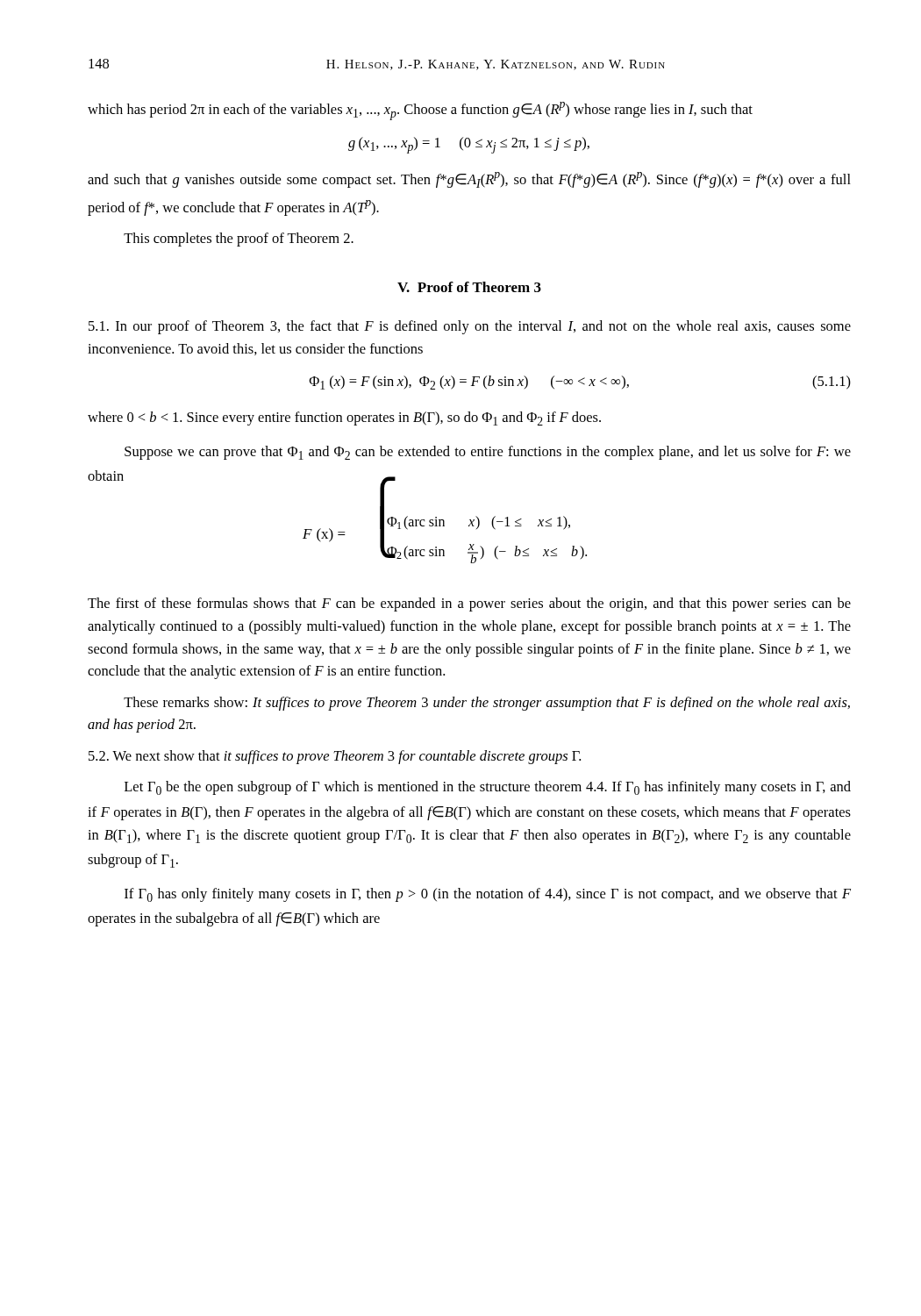Point to the passage starting "which has period"

(469, 108)
